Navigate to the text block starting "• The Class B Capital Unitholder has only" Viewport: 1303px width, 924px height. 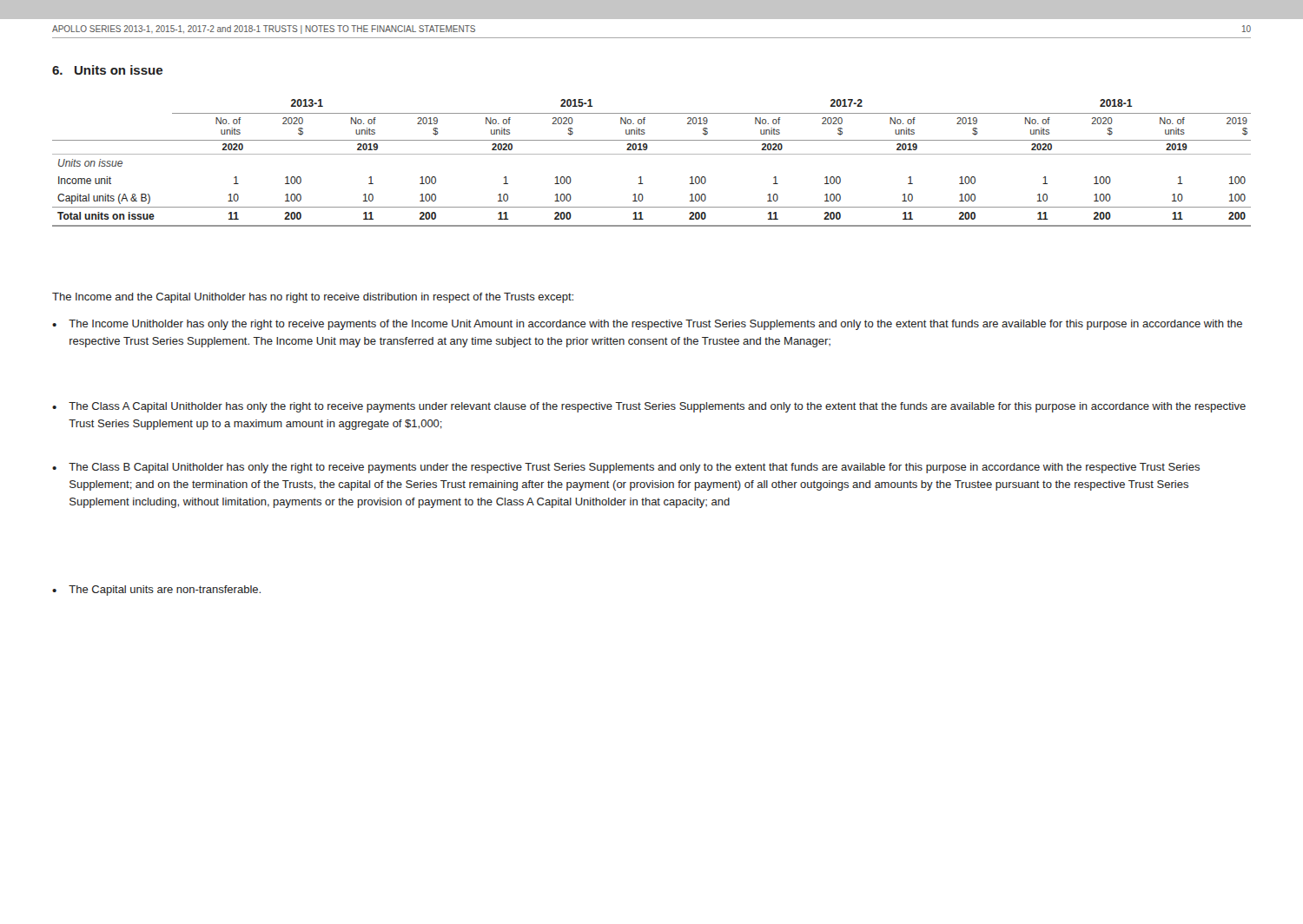click(x=652, y=485)
